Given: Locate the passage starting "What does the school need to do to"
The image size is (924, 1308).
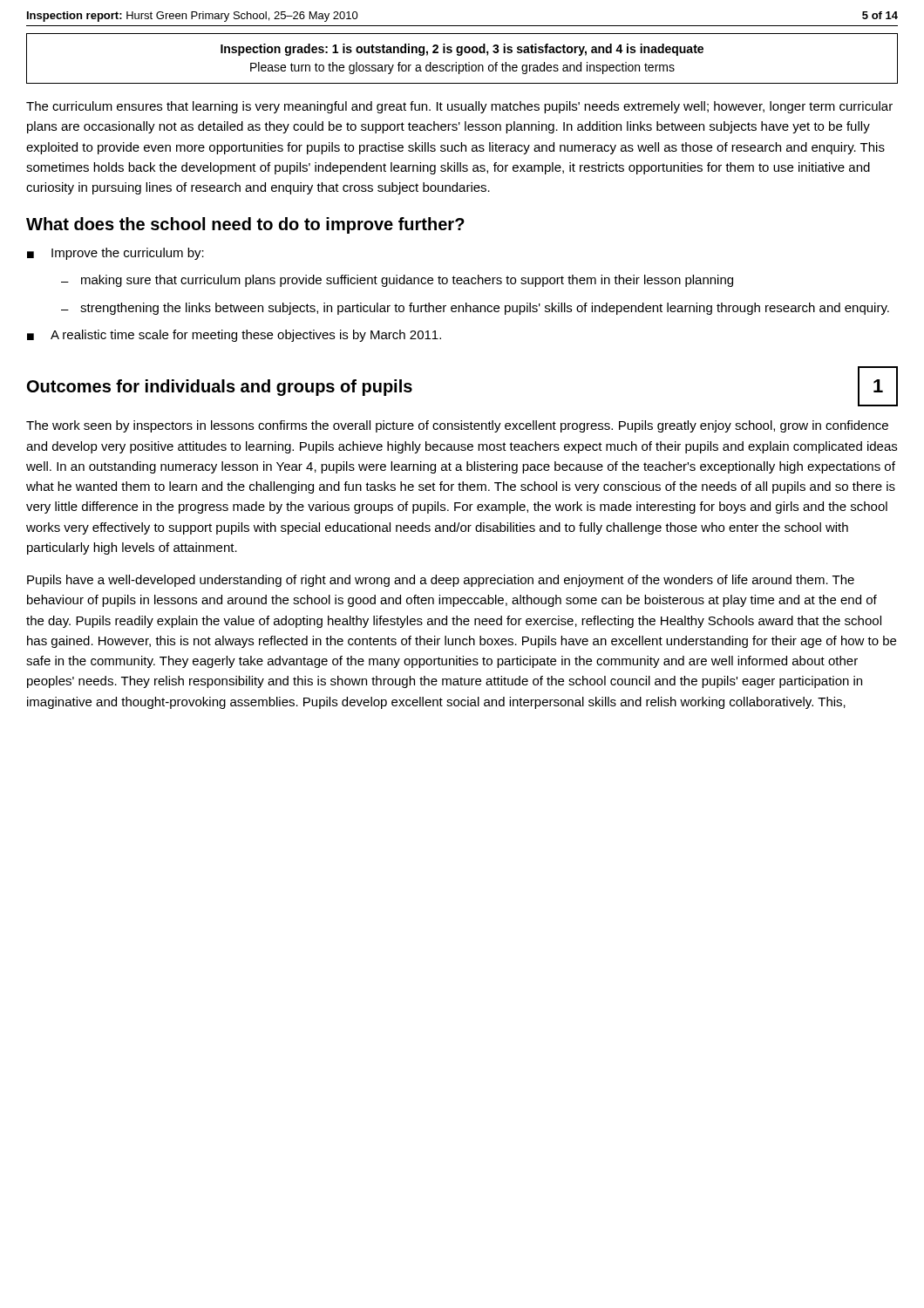Looking at the screenshot, I should [246, 224].
